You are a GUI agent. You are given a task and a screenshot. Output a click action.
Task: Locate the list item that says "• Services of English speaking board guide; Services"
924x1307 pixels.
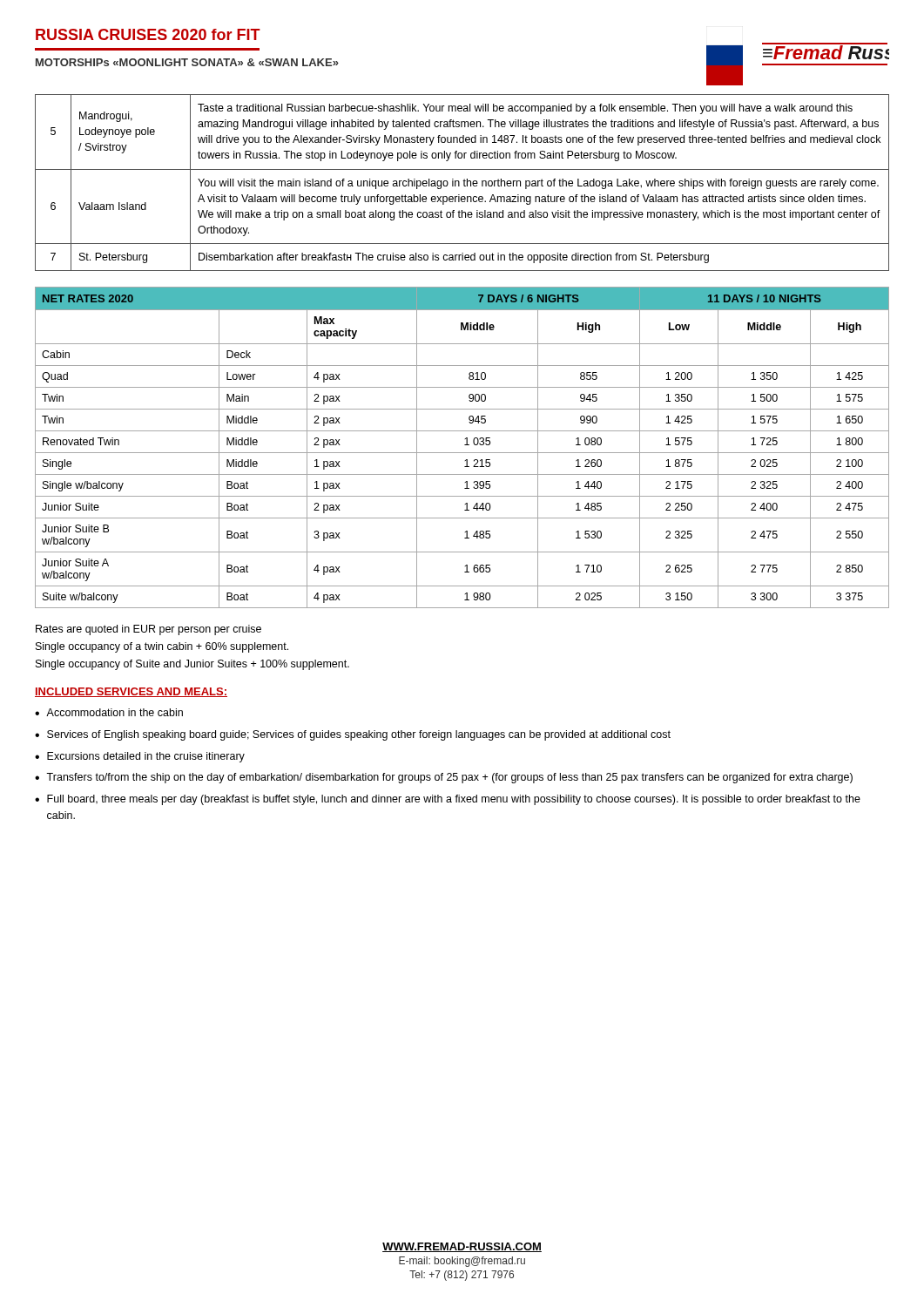point(353,735)
